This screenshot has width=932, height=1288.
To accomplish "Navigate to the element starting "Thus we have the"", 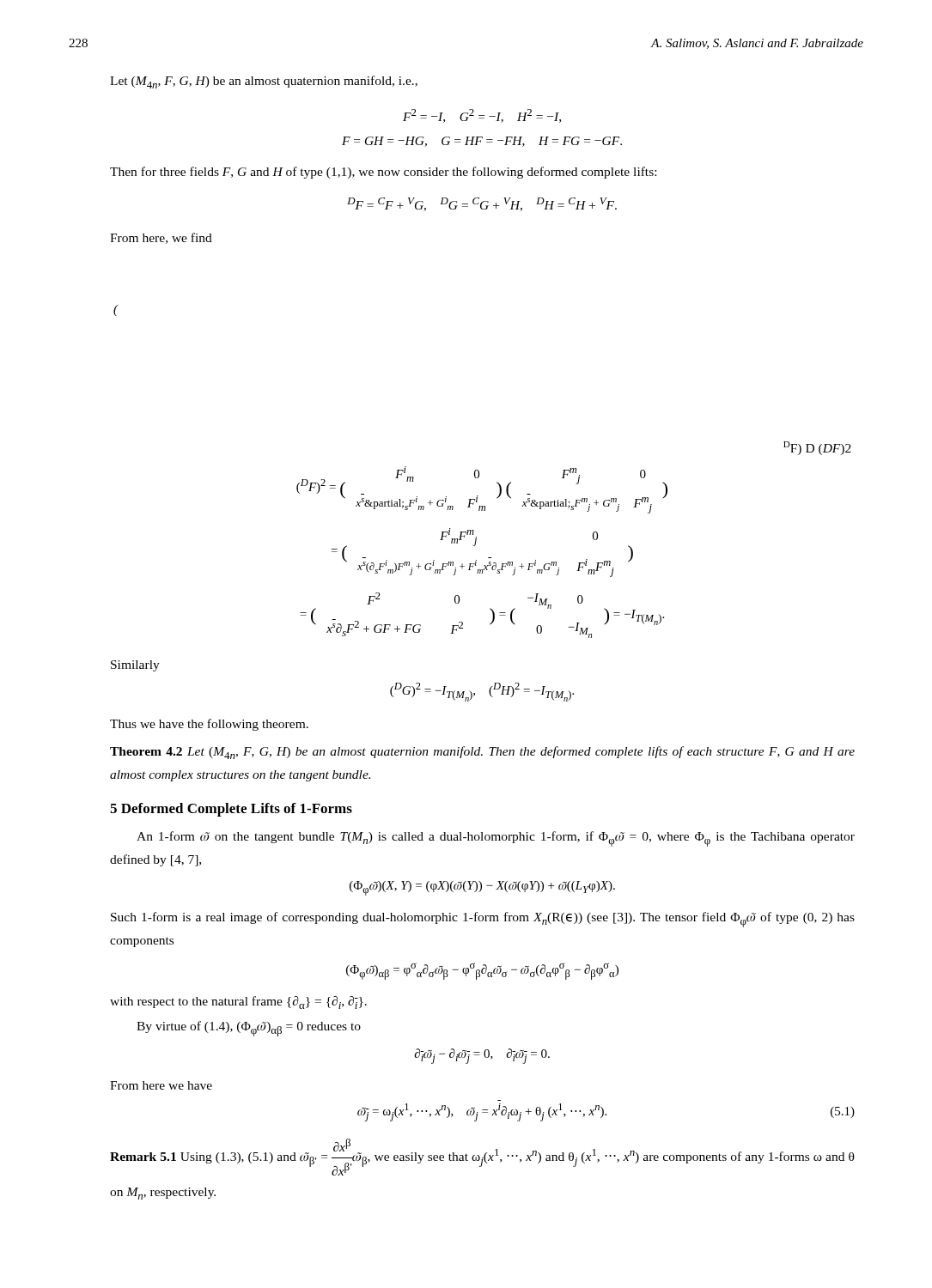I will coord(209,723).
